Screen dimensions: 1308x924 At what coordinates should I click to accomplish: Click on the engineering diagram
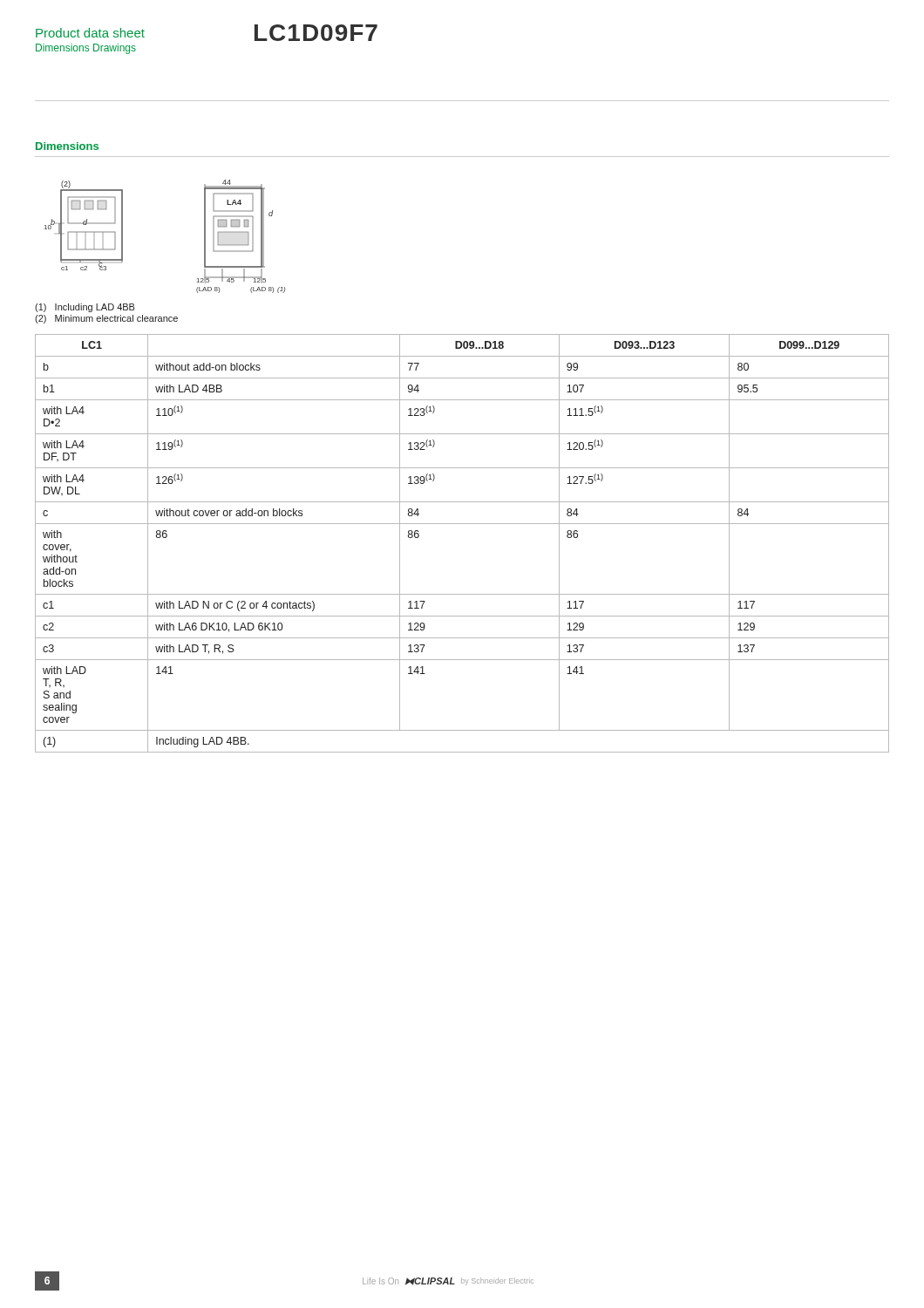click(462, 234)
